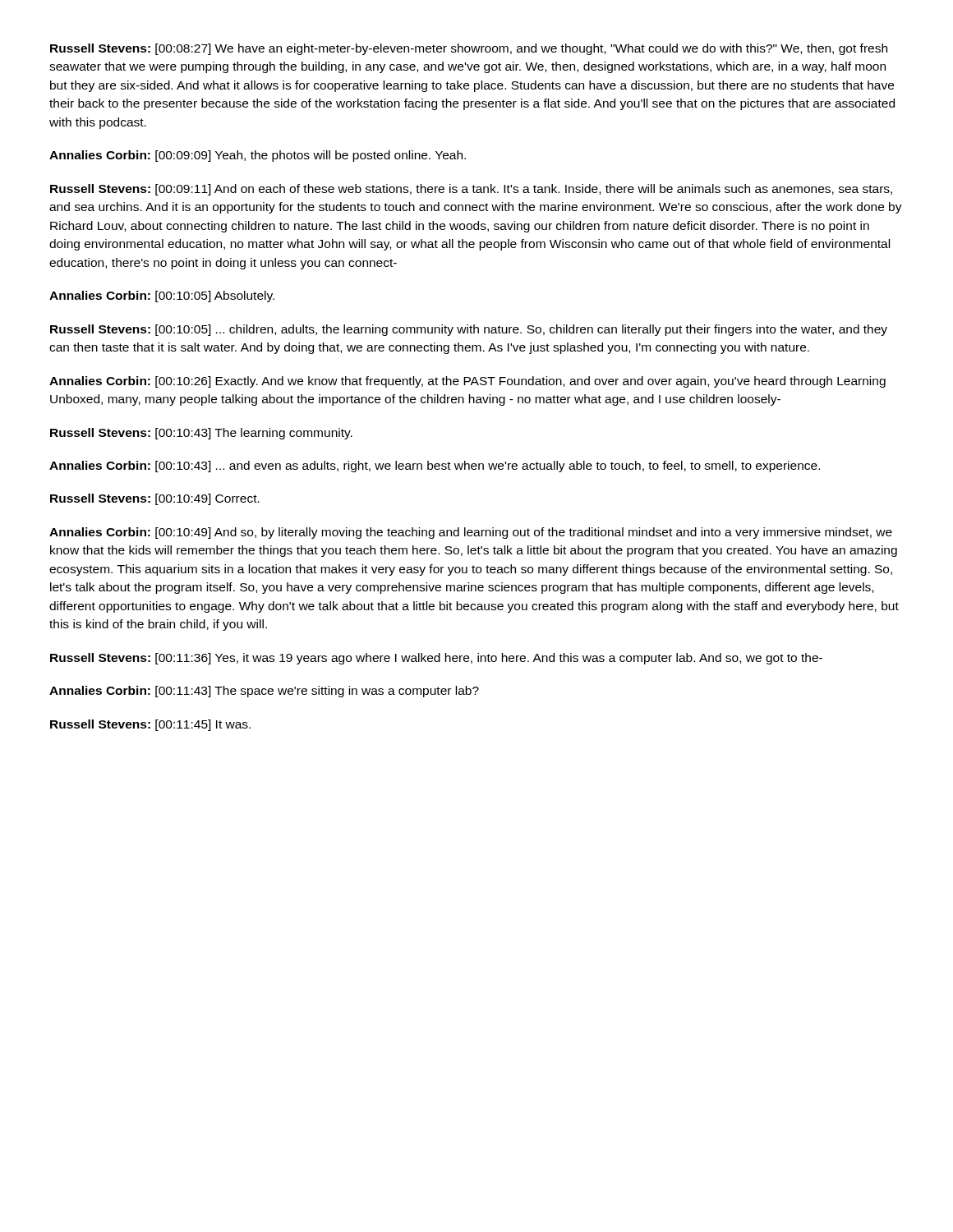Where is the passage that starts "Russell Stevens: [00:09:11] And"?
This screenshot has width=953, height=1232.
(475, 225)
